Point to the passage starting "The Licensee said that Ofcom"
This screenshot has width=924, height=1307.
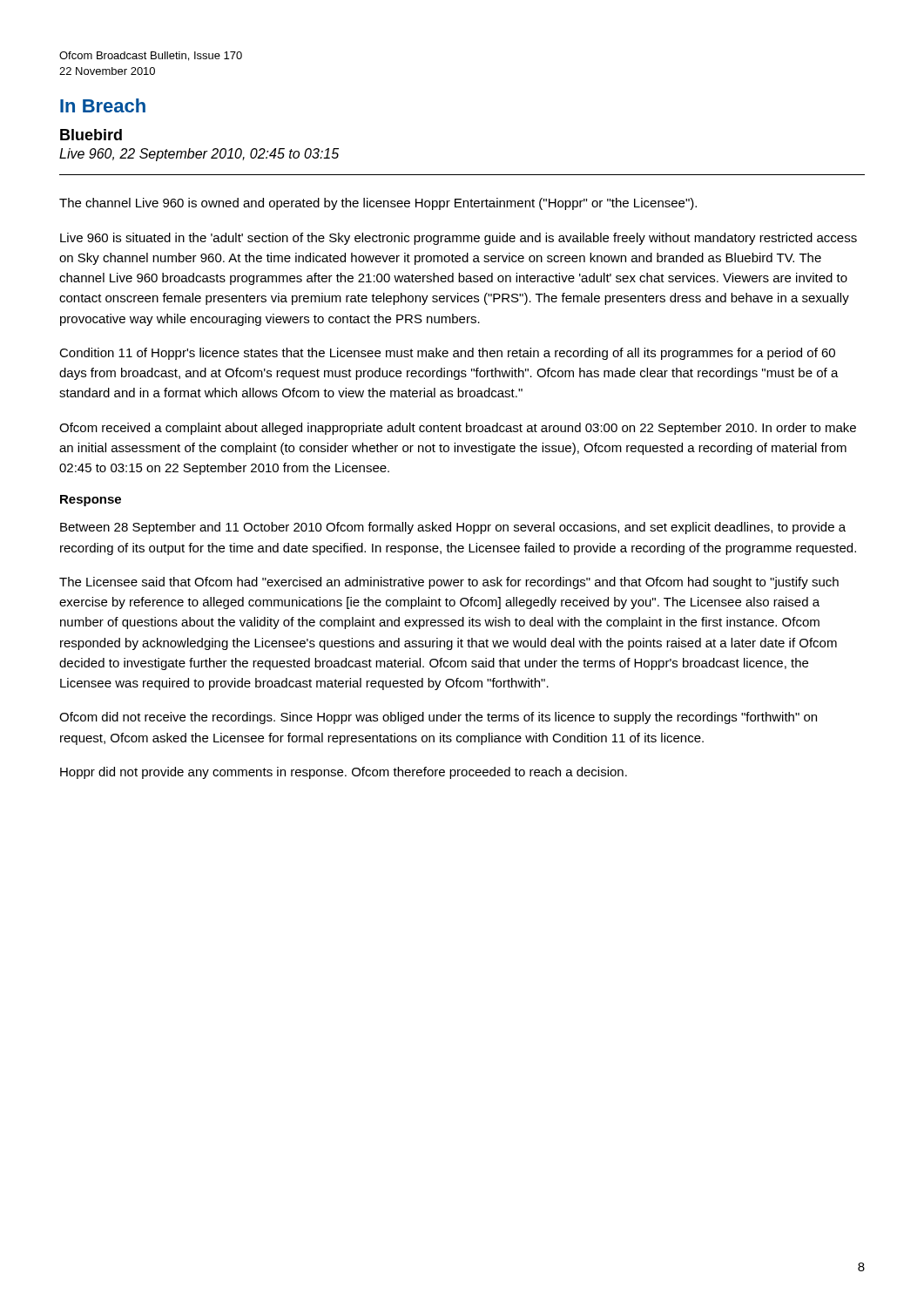449,632
